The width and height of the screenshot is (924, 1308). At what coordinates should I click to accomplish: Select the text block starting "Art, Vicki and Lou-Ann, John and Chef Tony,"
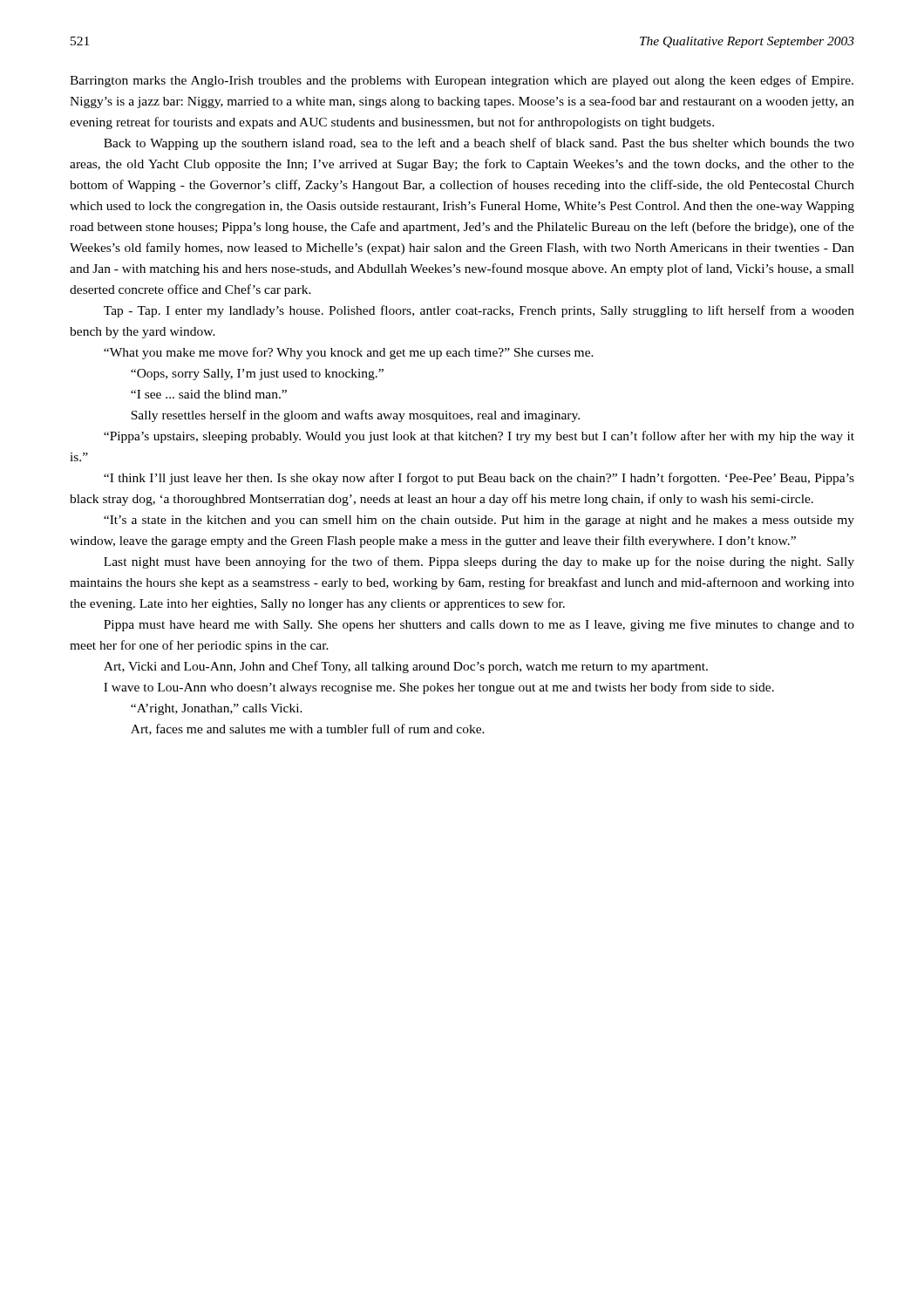click(462, 667)
